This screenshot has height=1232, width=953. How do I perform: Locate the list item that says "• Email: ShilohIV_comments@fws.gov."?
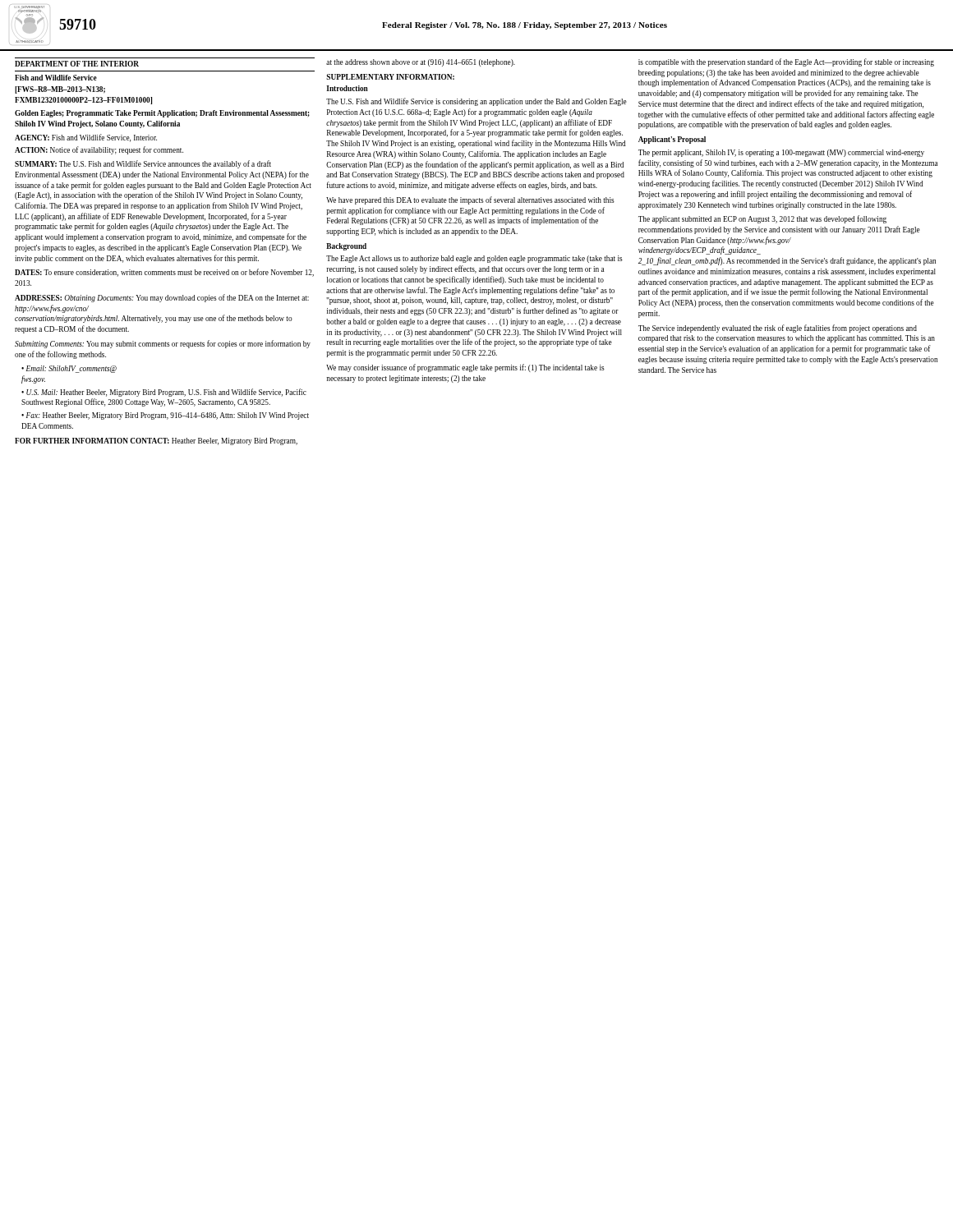coord(69,374)
